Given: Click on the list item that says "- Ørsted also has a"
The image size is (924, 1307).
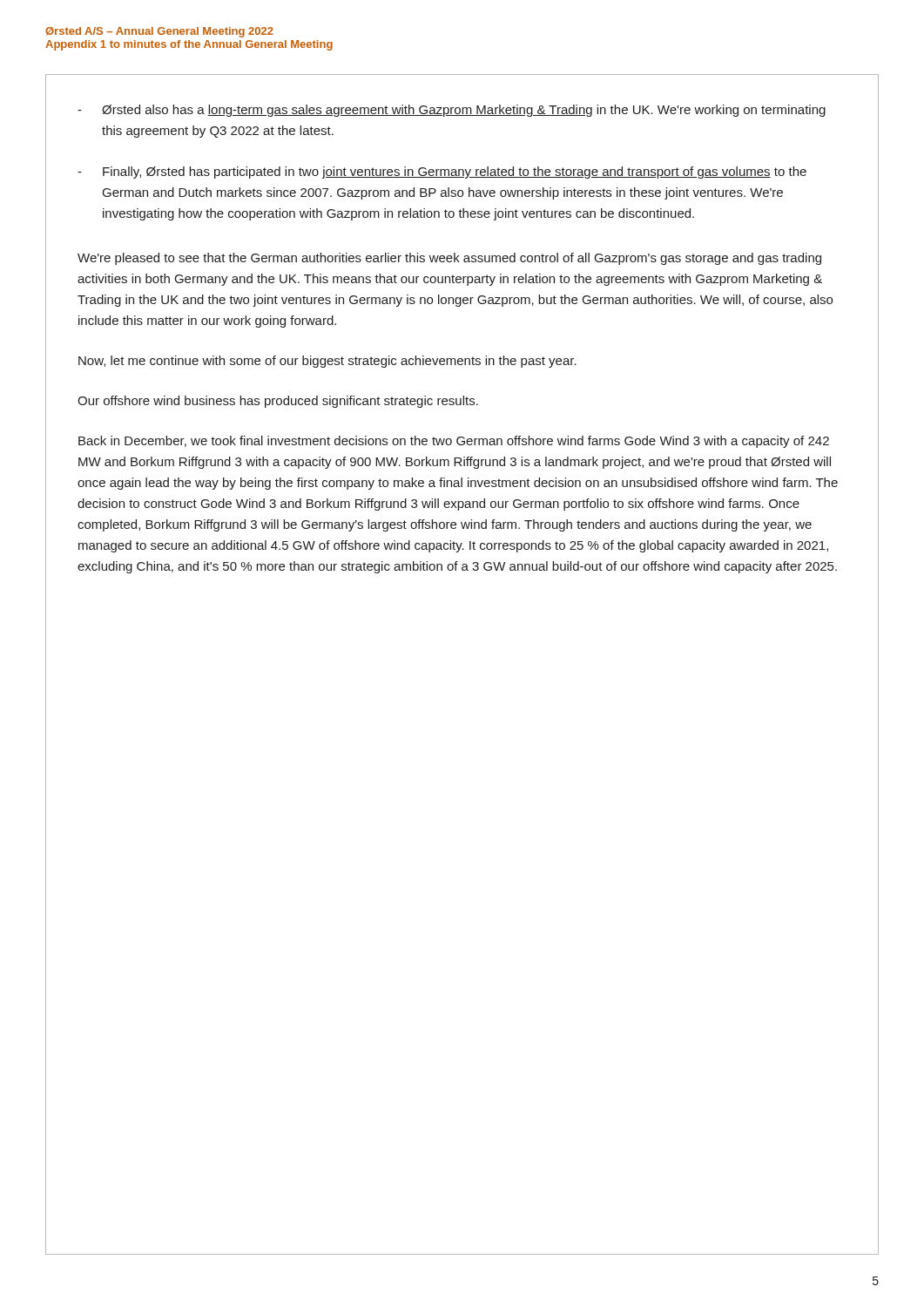Looking at the screenshot, I should pyautogui.click(x=462, y=120).
